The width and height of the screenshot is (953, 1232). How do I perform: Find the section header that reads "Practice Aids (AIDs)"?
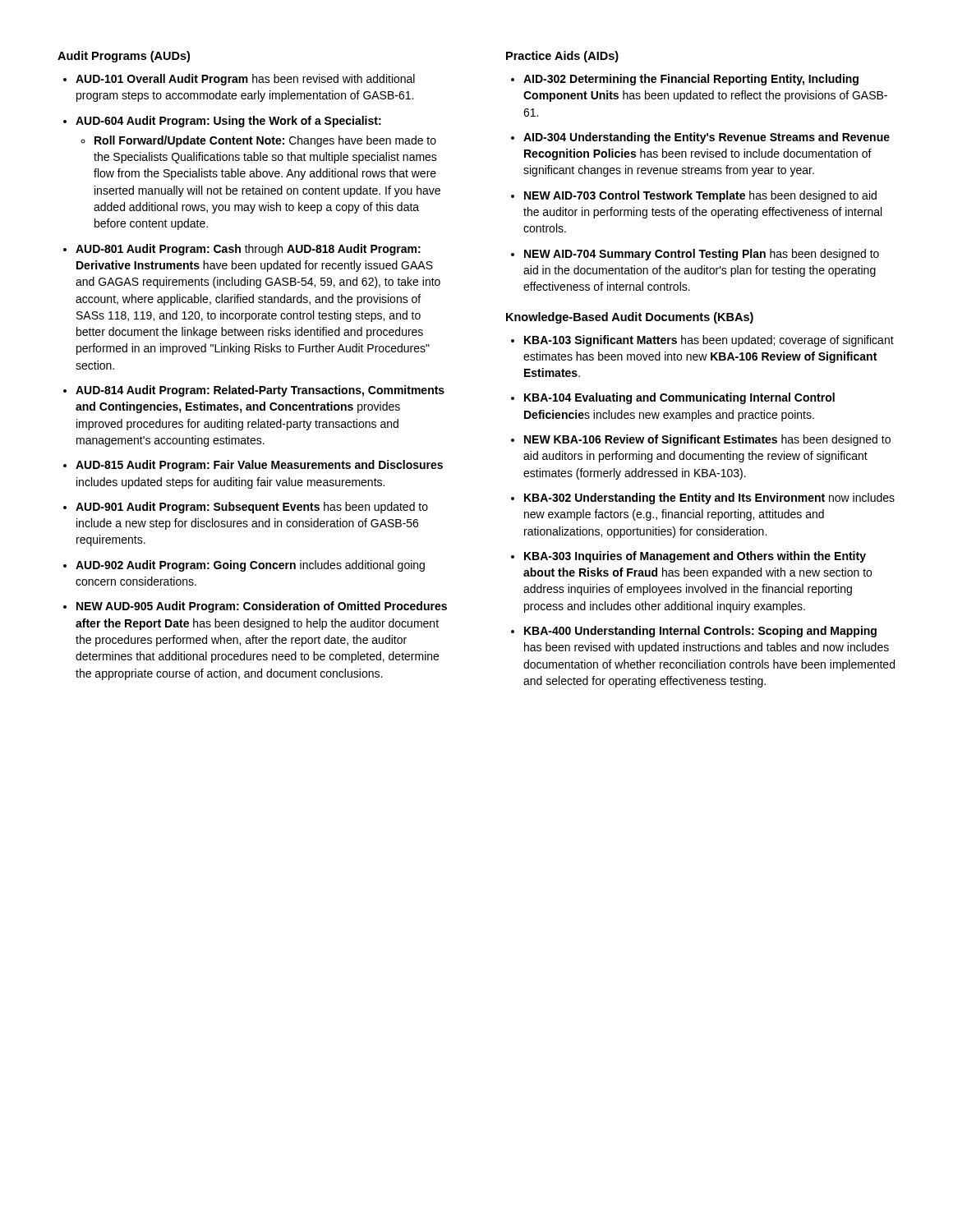(x=562, y=56)
